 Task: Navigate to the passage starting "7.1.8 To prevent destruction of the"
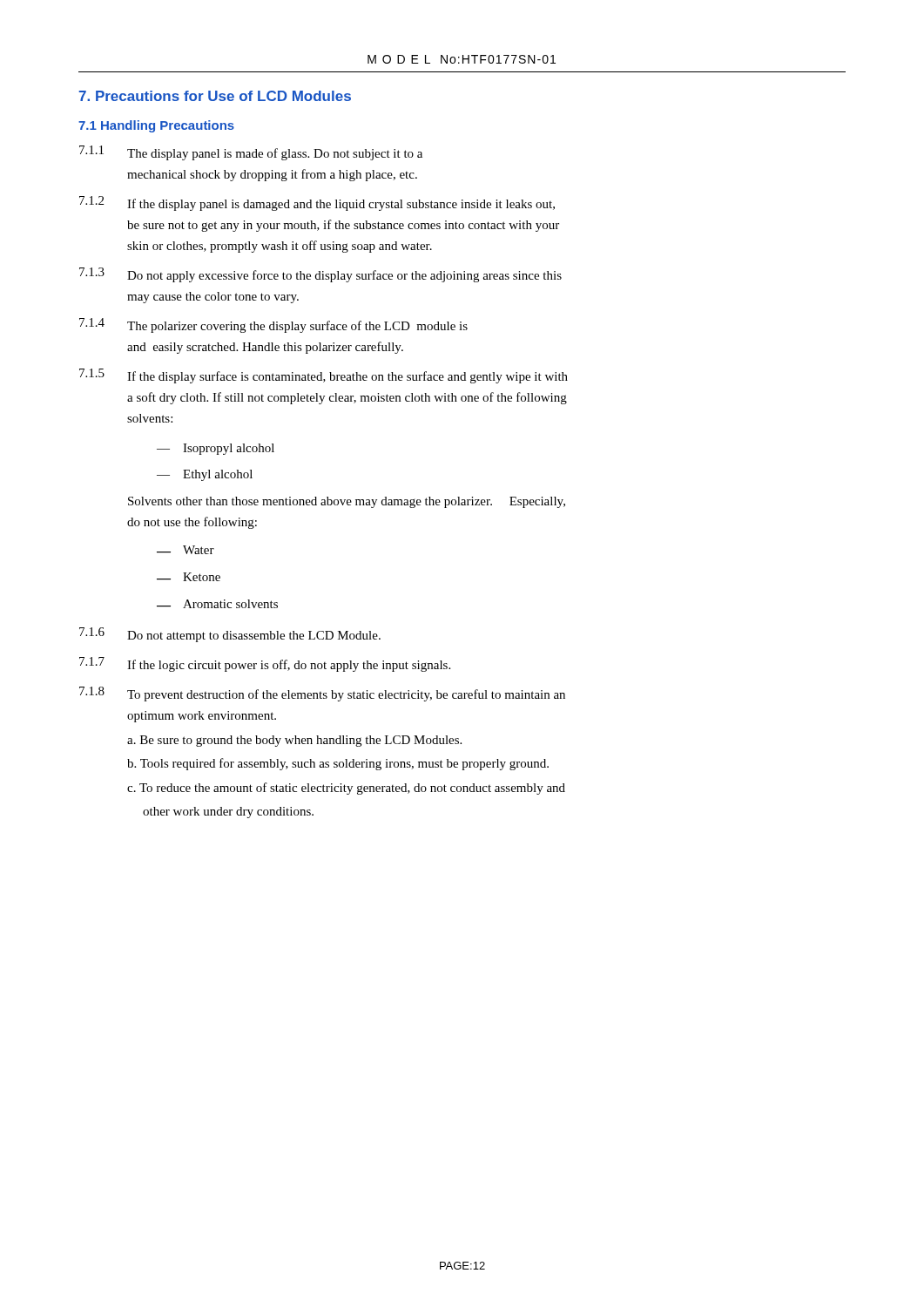pos(462,753)
